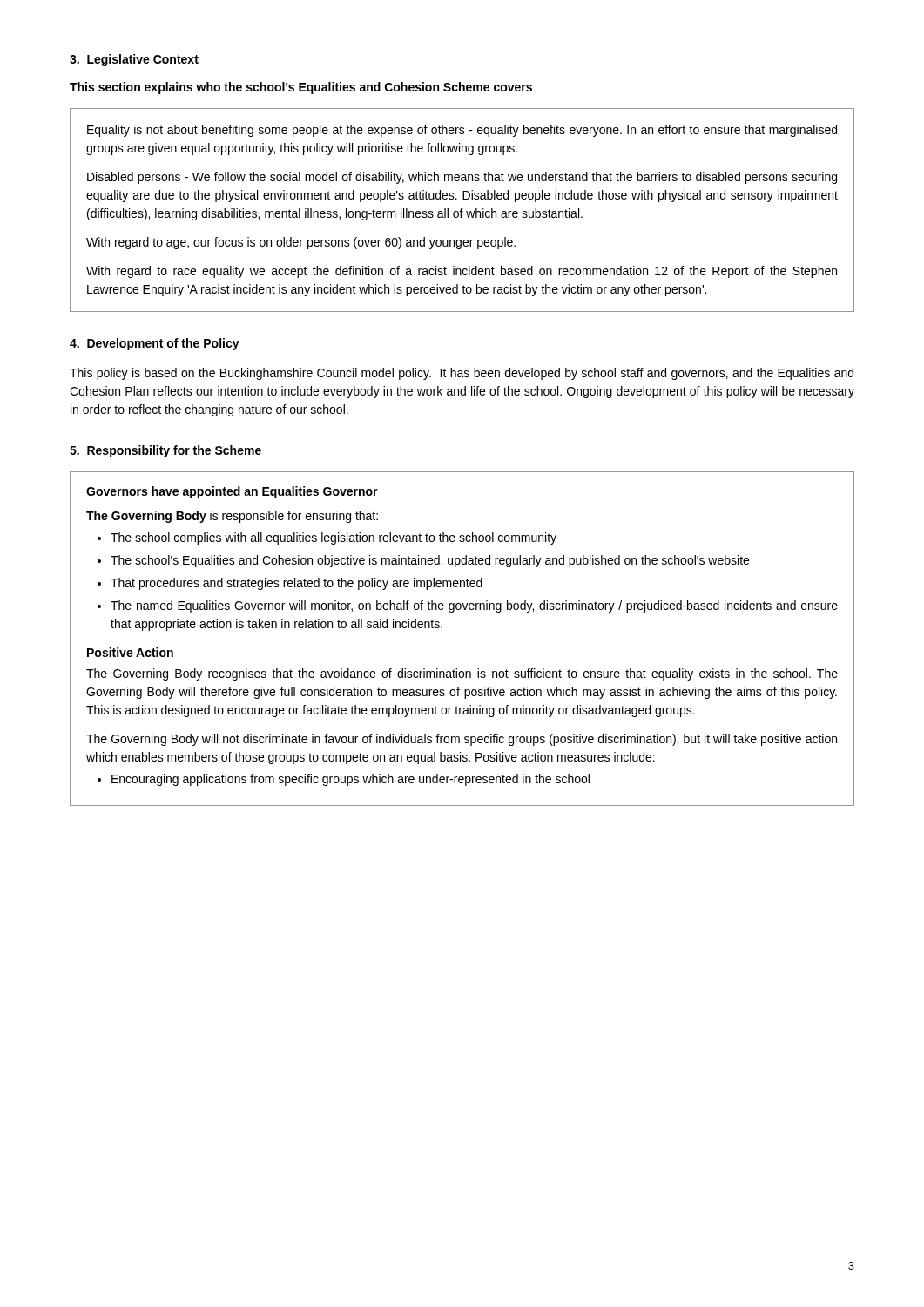
Task: Locate the block of text that opens with "This policy is based on the Buckinghamshire"
Action: click(x=462, y=391)
